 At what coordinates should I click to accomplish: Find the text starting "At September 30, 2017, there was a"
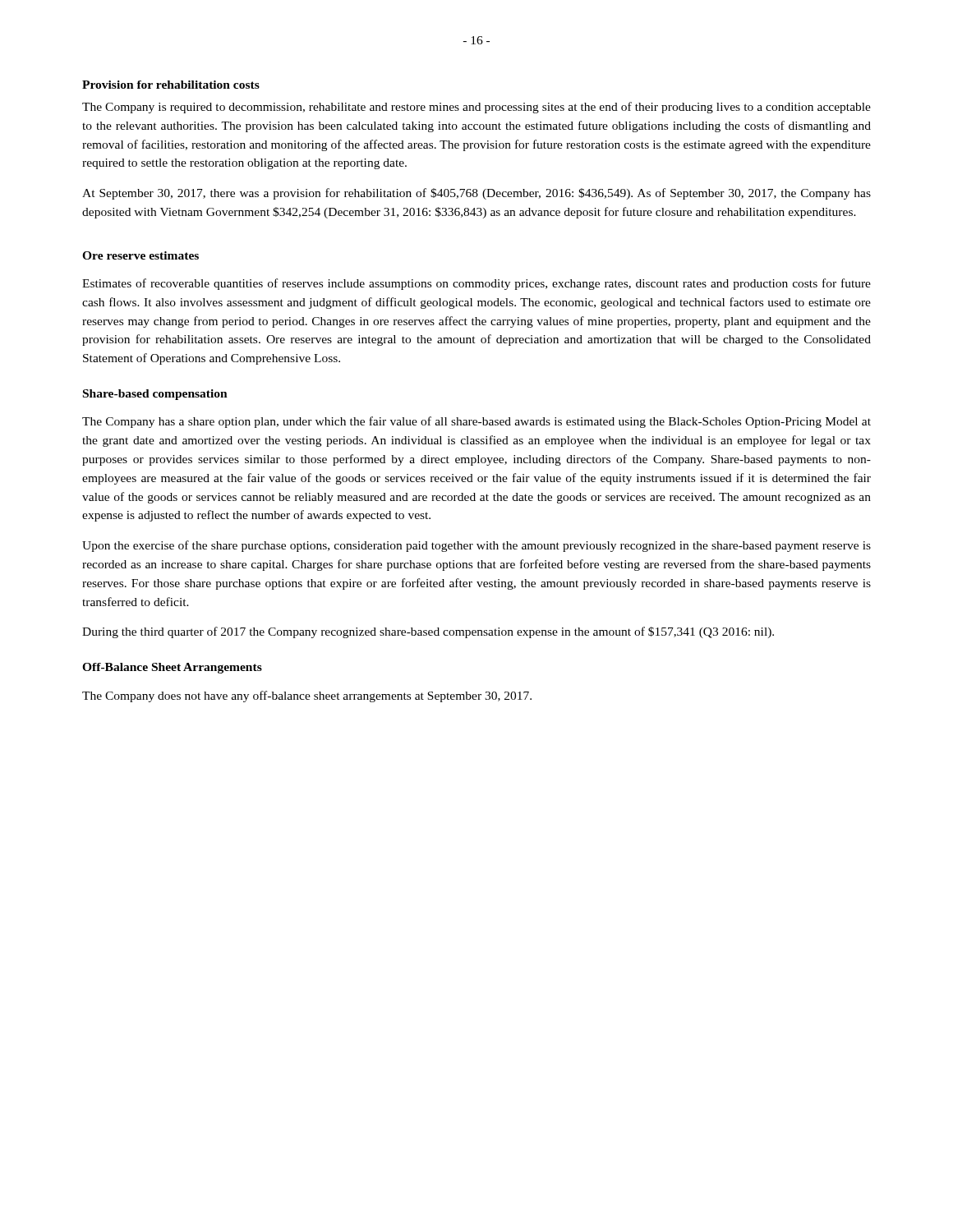(x=476, y=202)
